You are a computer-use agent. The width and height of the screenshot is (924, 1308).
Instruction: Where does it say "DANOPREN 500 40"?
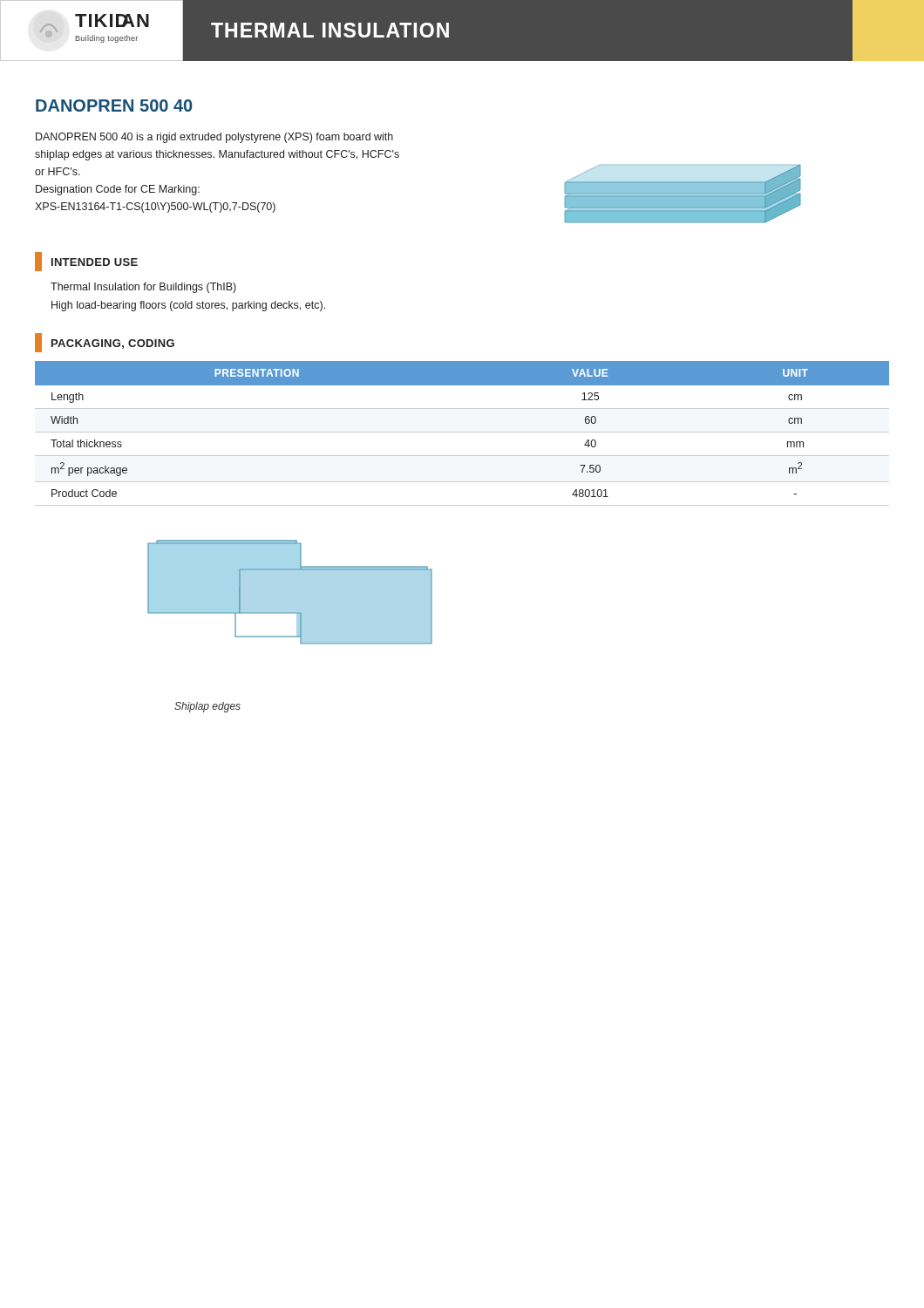[114, 105]
